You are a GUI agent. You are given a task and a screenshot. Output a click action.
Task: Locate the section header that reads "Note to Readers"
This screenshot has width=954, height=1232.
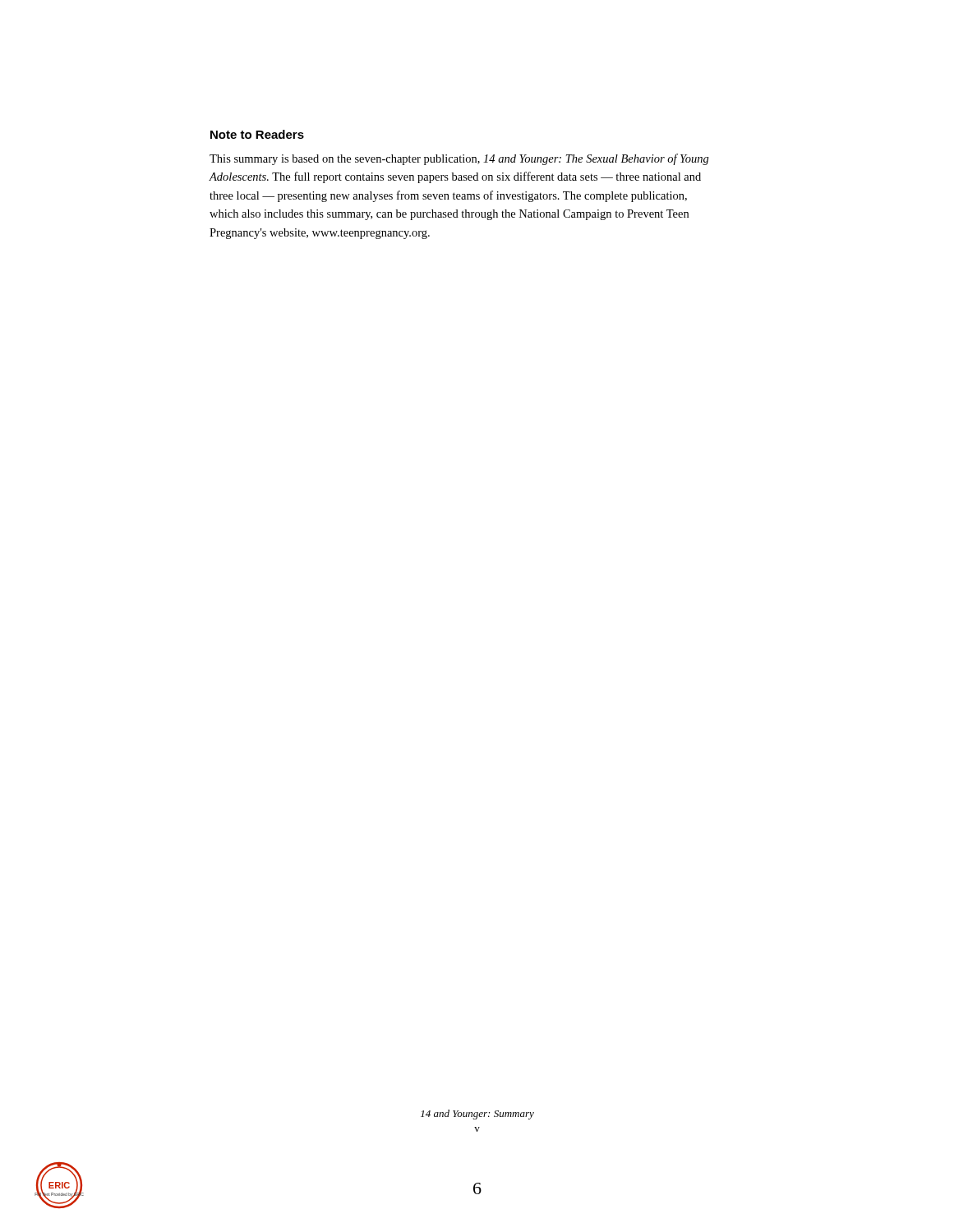[x=257, y=134]
